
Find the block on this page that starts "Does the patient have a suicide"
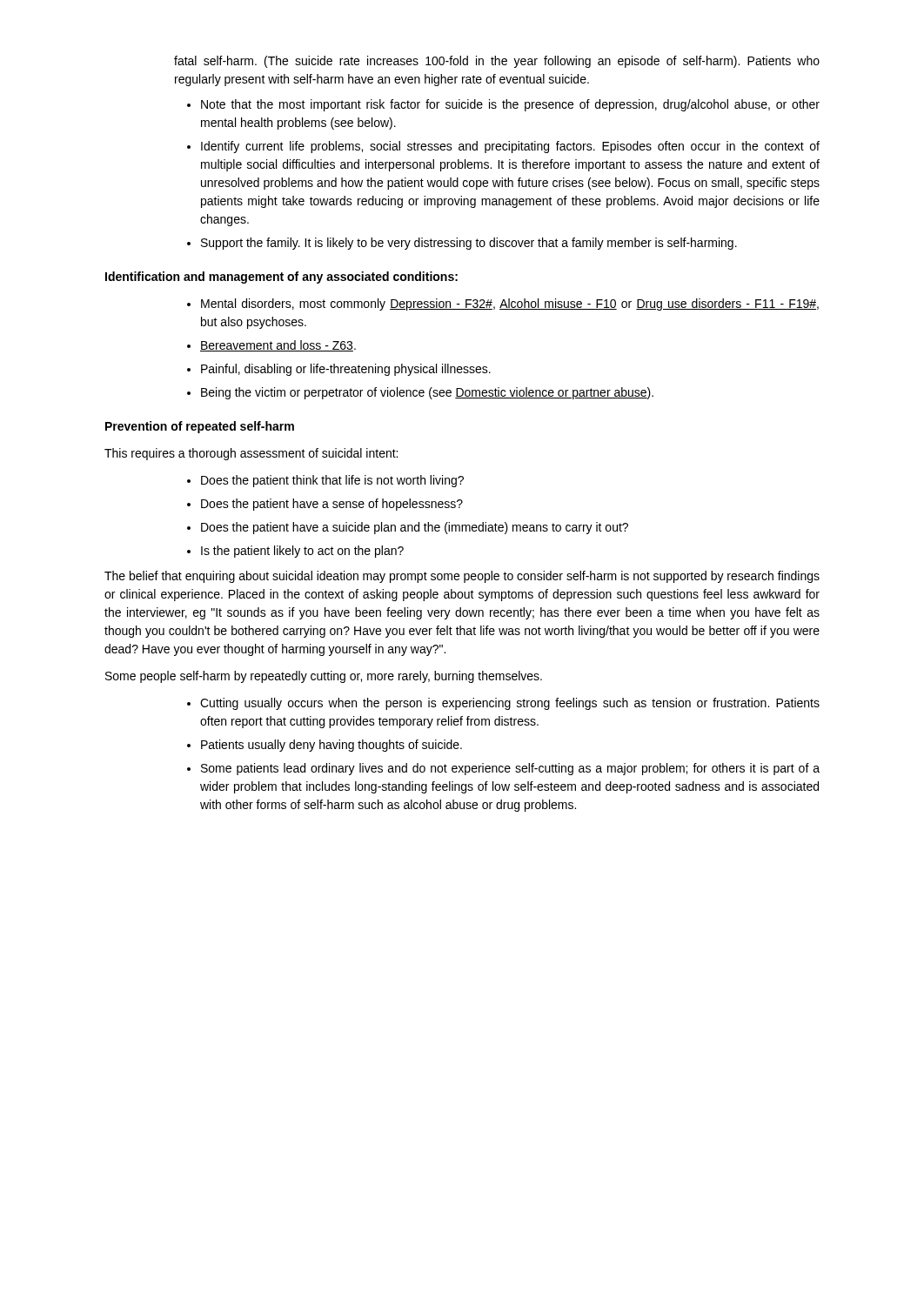(414, 527)
